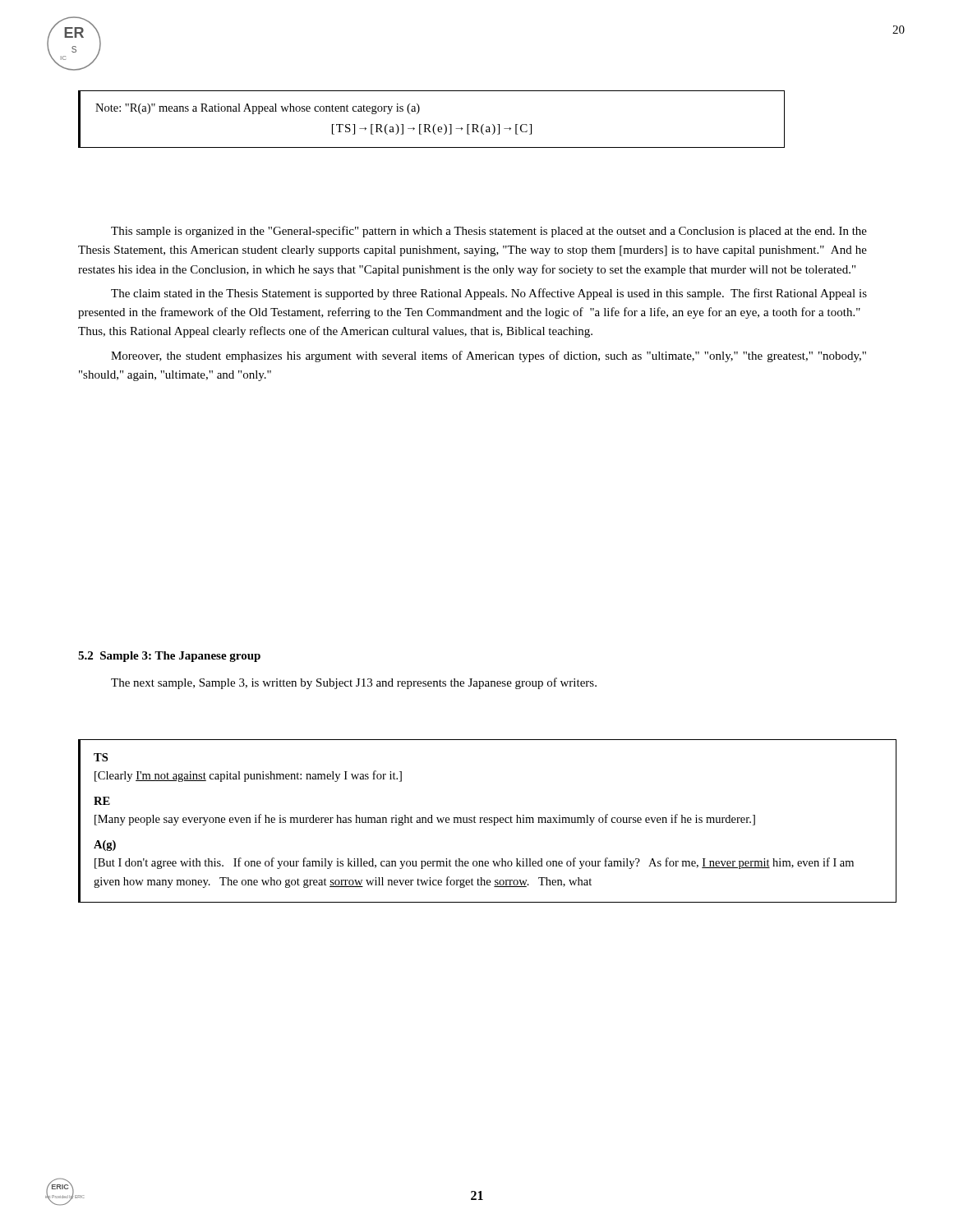Find the element starting "Note: "R(a)" means a Rational Appeal whose content"

click(432, 118)
